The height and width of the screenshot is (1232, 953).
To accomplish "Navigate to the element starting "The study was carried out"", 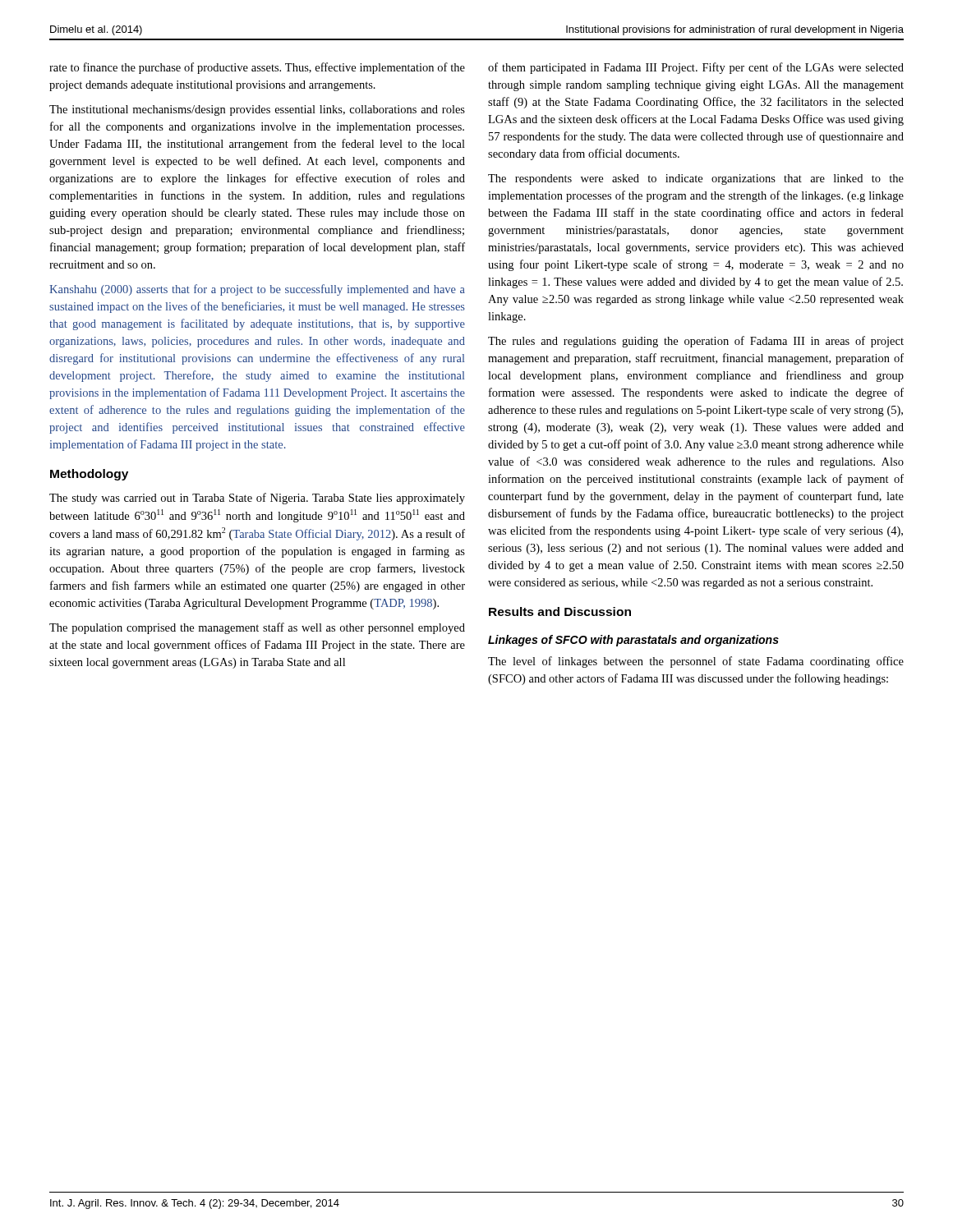I will [257, 550].
